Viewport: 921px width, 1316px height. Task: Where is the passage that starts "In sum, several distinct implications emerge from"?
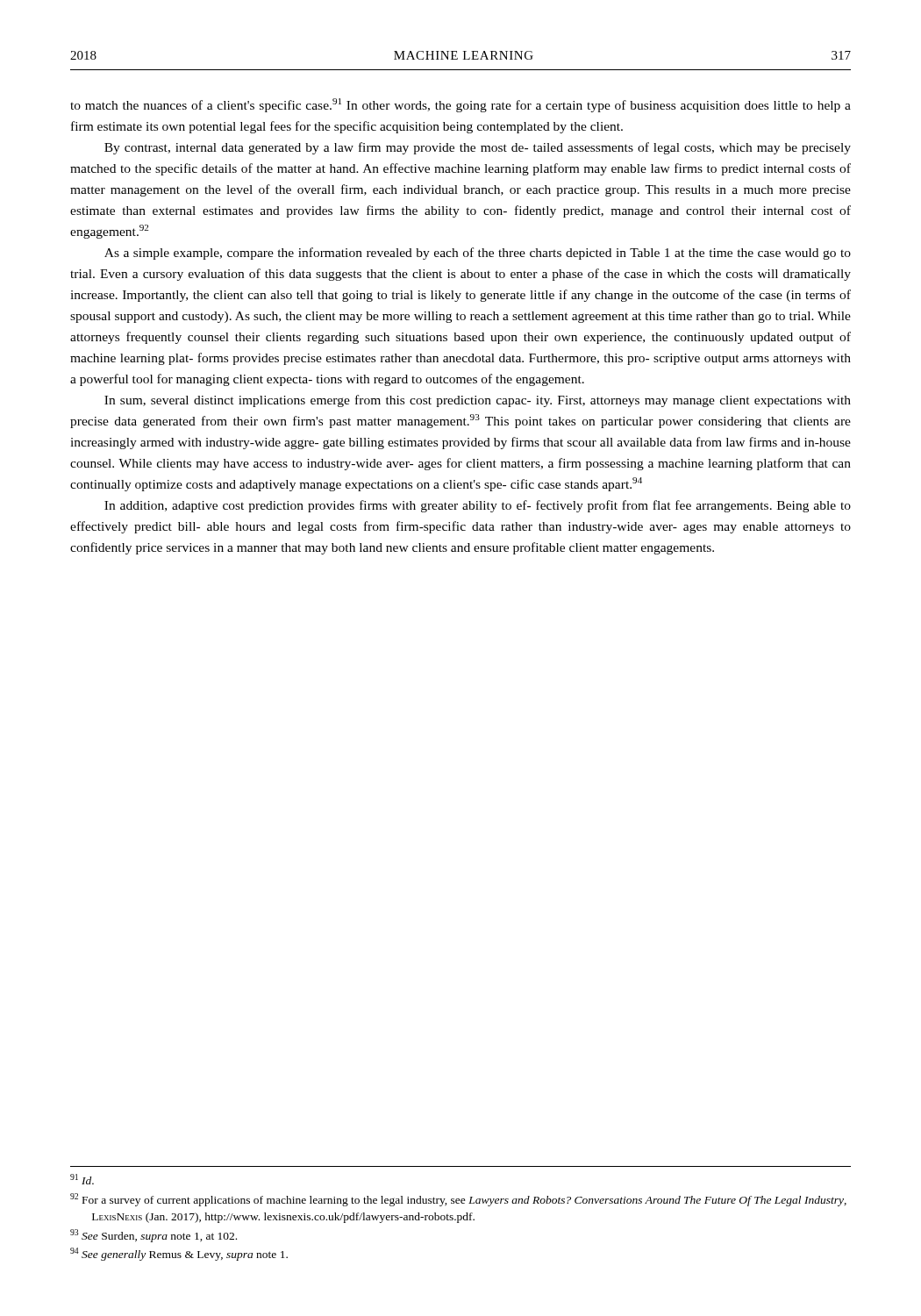point(460,442)
